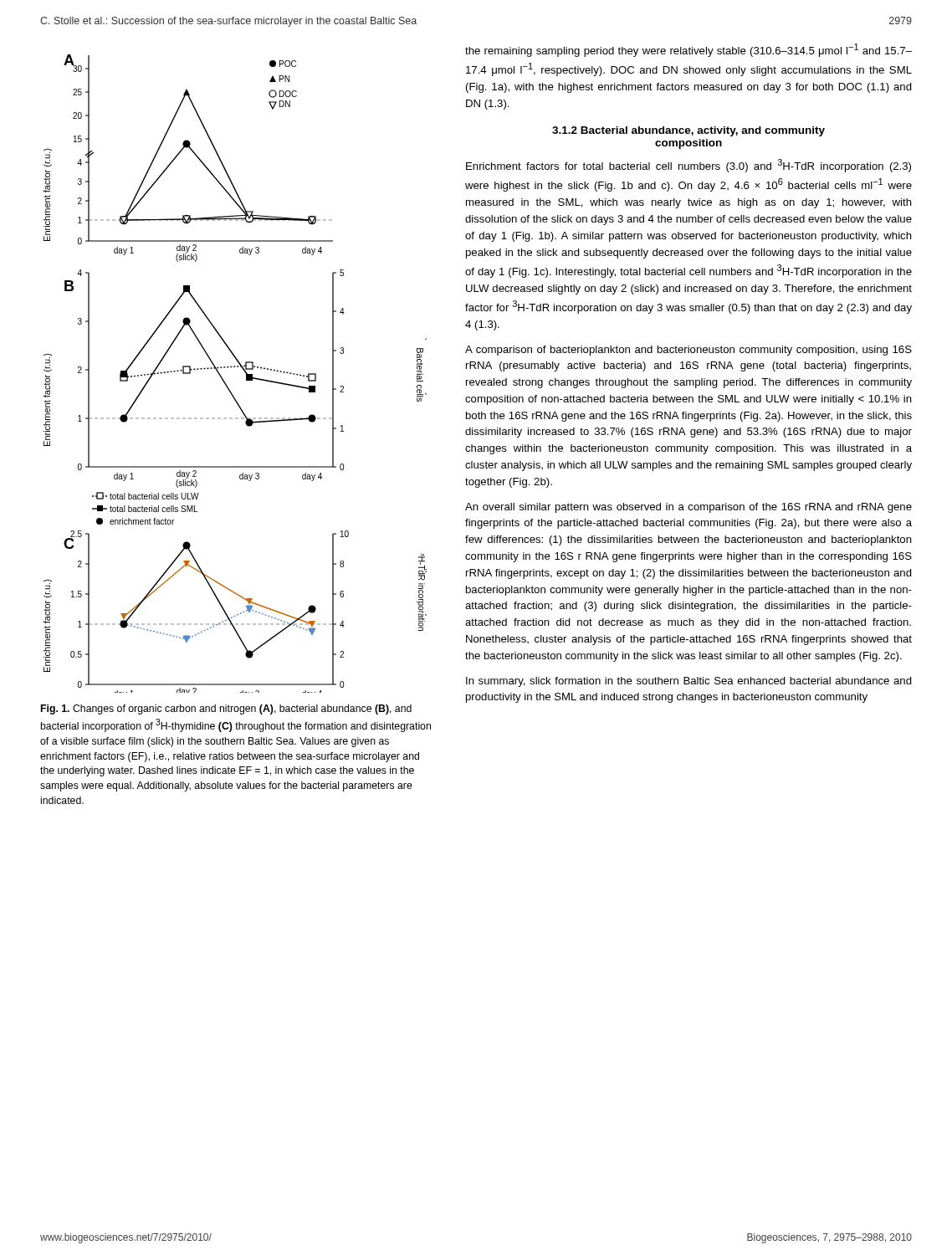Find the element starting "An overall similar pattern"
Viewport: 952px width, 1255px height.
[688, 581]
